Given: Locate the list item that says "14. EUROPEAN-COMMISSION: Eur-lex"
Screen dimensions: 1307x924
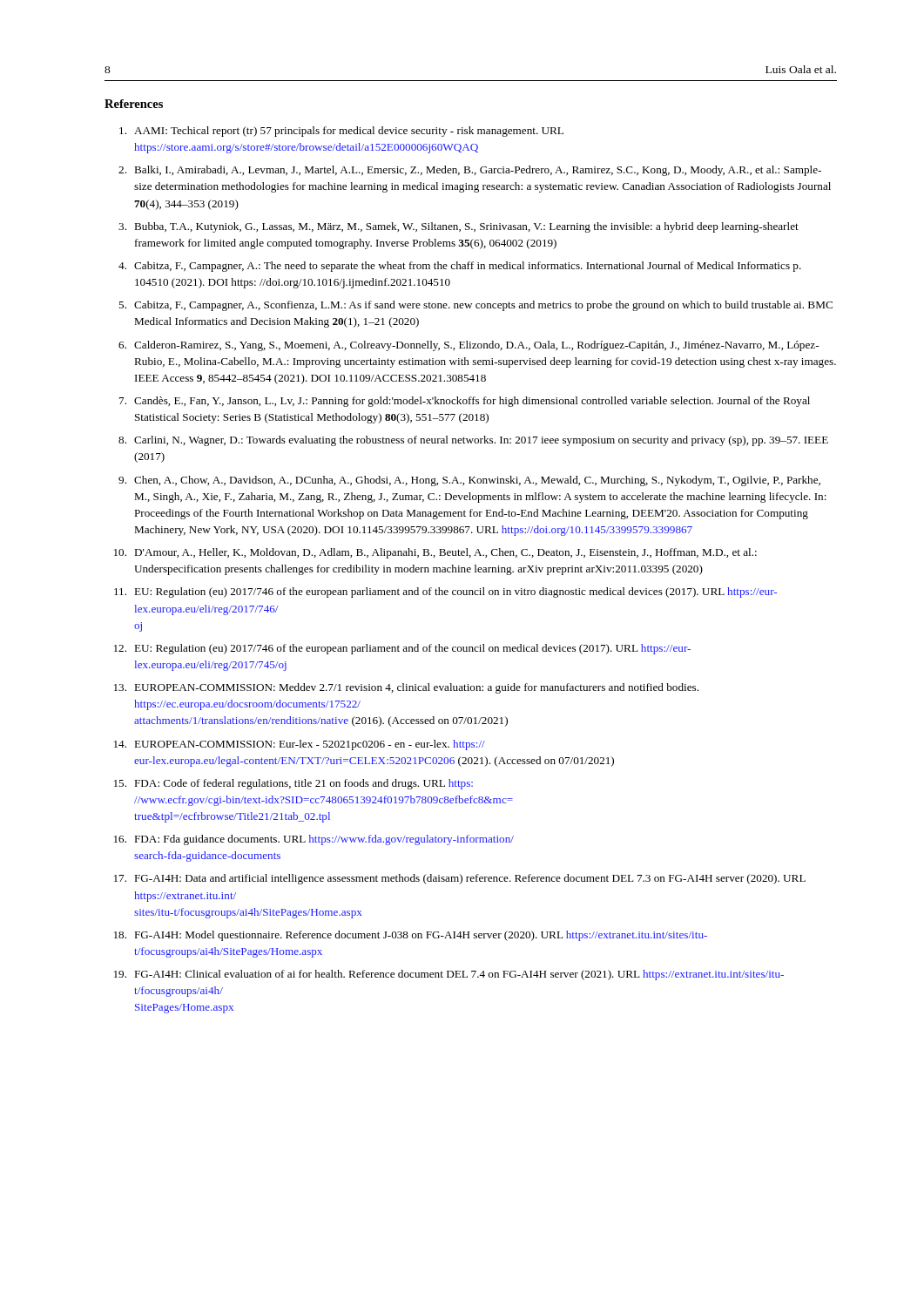Looking at the screenshot, I should (x=360, y=752).
